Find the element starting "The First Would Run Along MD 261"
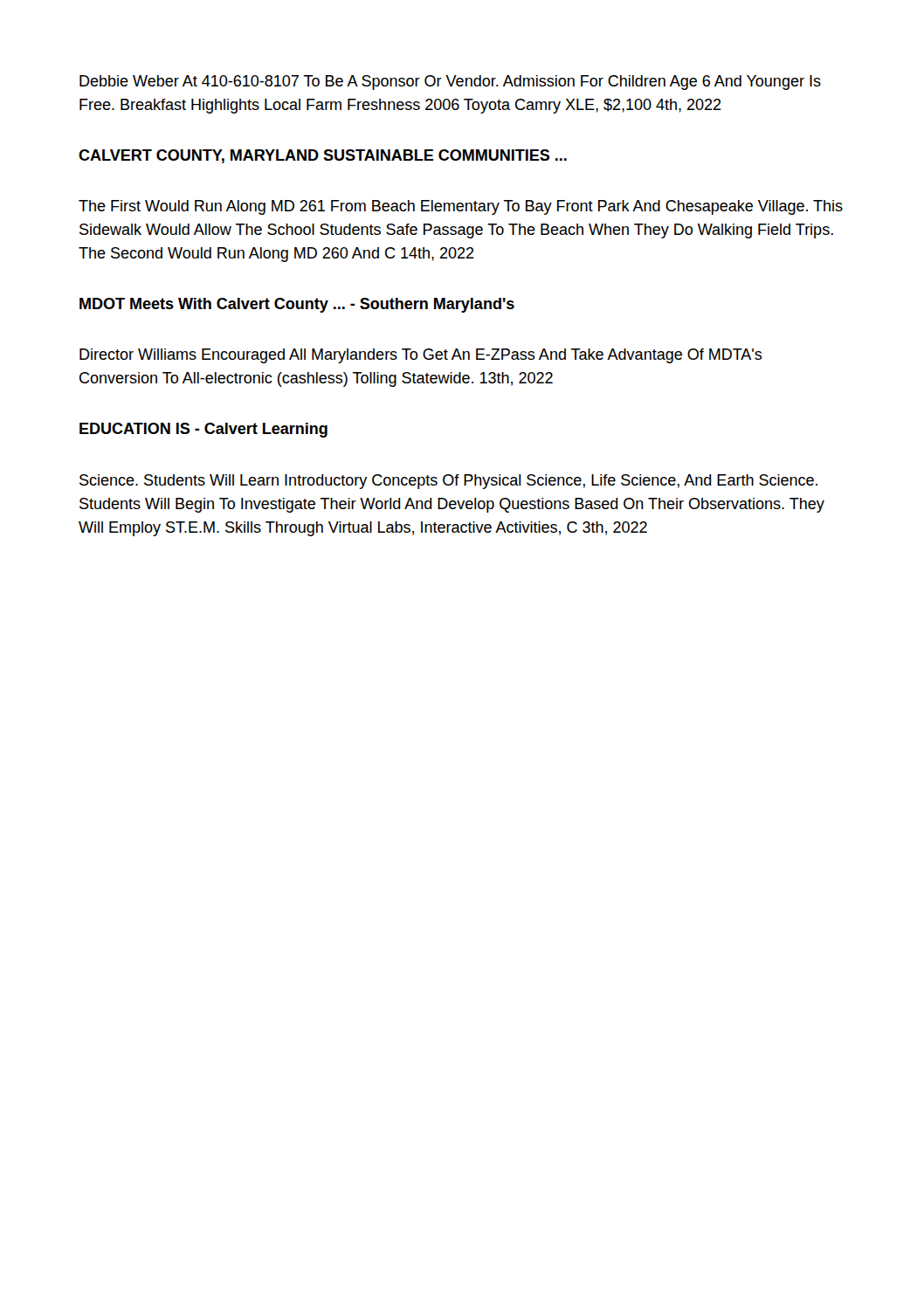This screenshot has width=924, height=1310. click(x=462, y=230)
